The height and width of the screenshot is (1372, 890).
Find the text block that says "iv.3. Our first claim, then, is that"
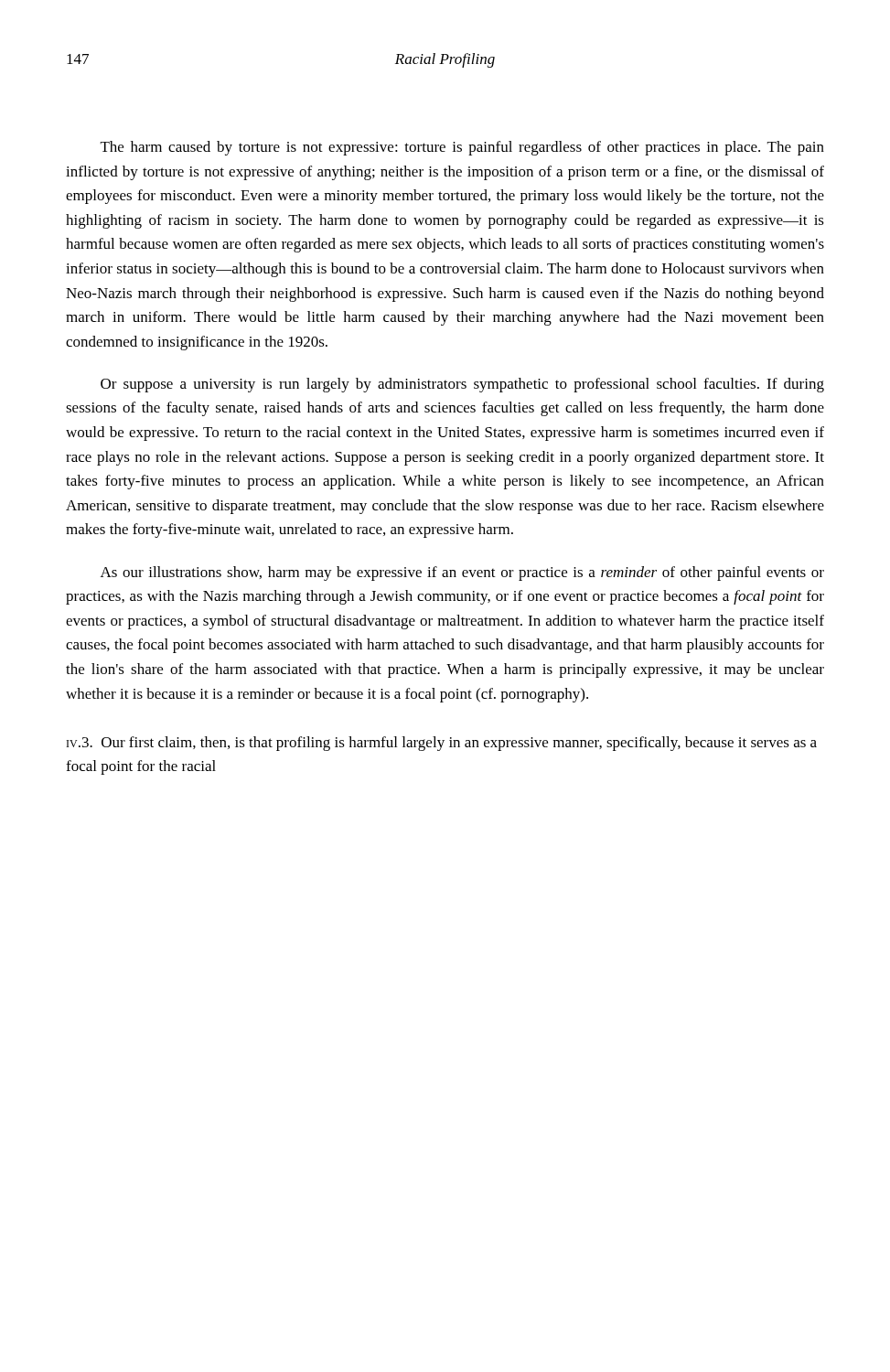click(x=445, y=755)
